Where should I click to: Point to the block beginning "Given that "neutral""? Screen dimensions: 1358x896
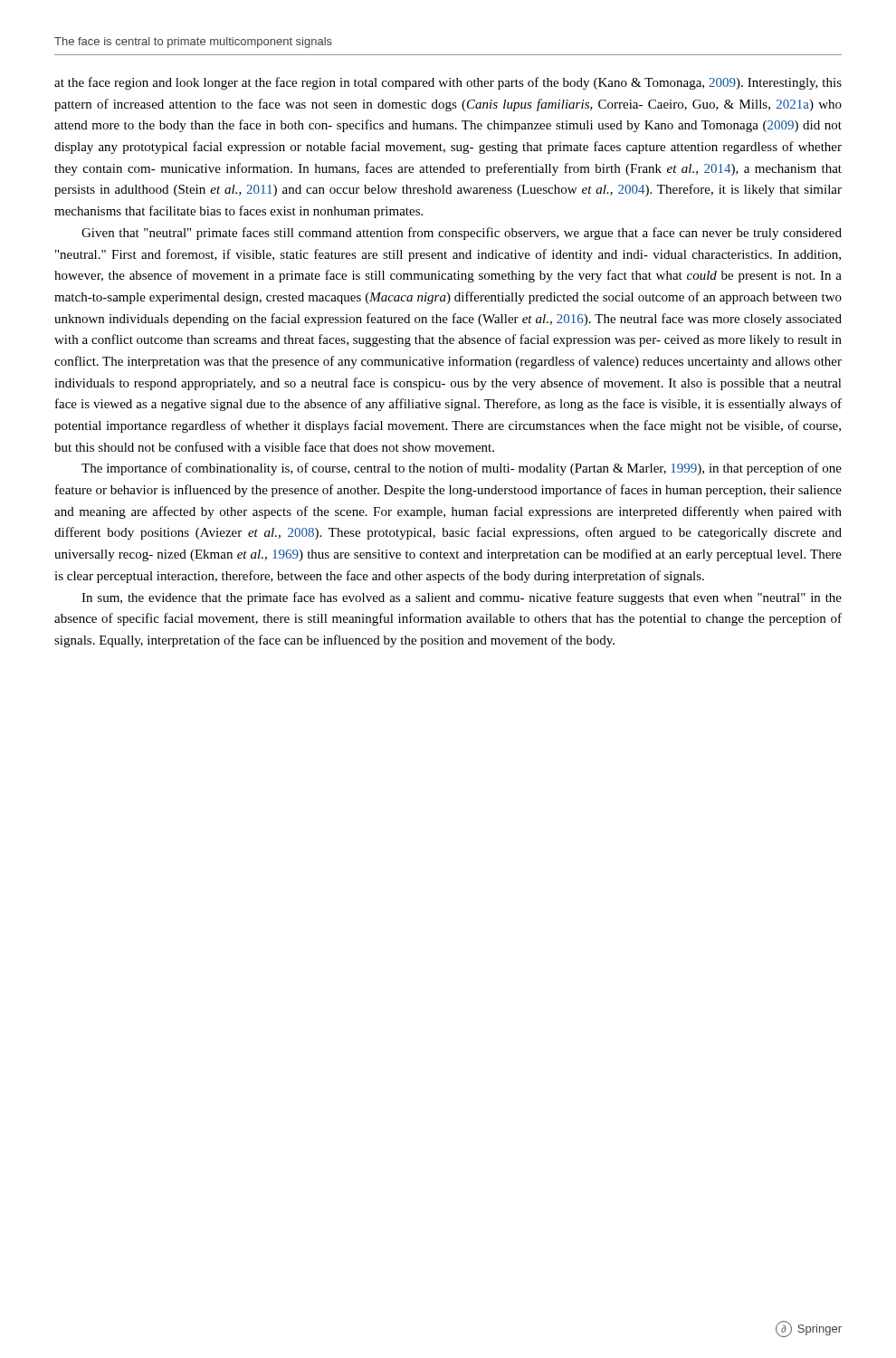pos(448,341)
